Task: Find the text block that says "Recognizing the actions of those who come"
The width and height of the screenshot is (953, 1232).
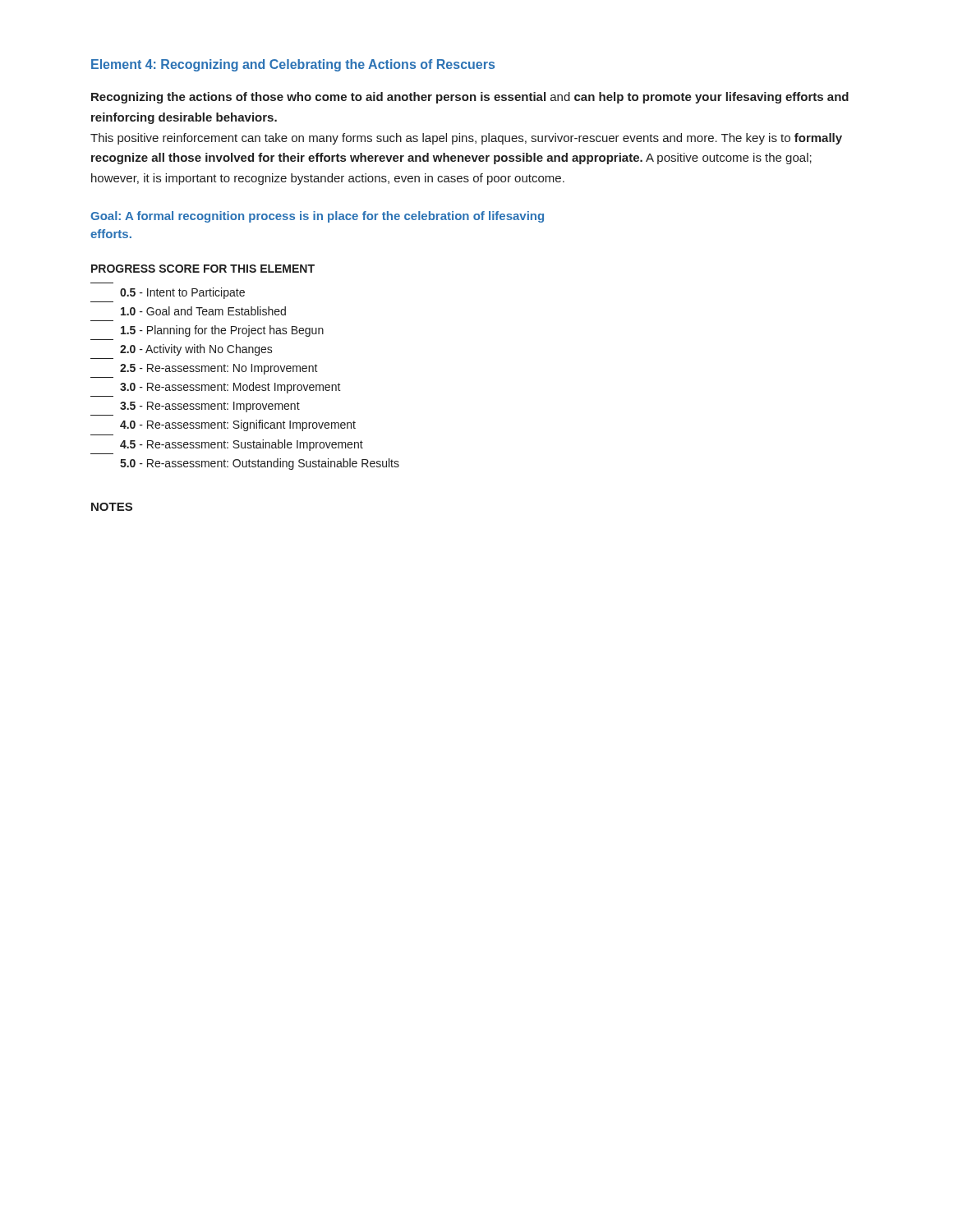Action: coord(470,137)
